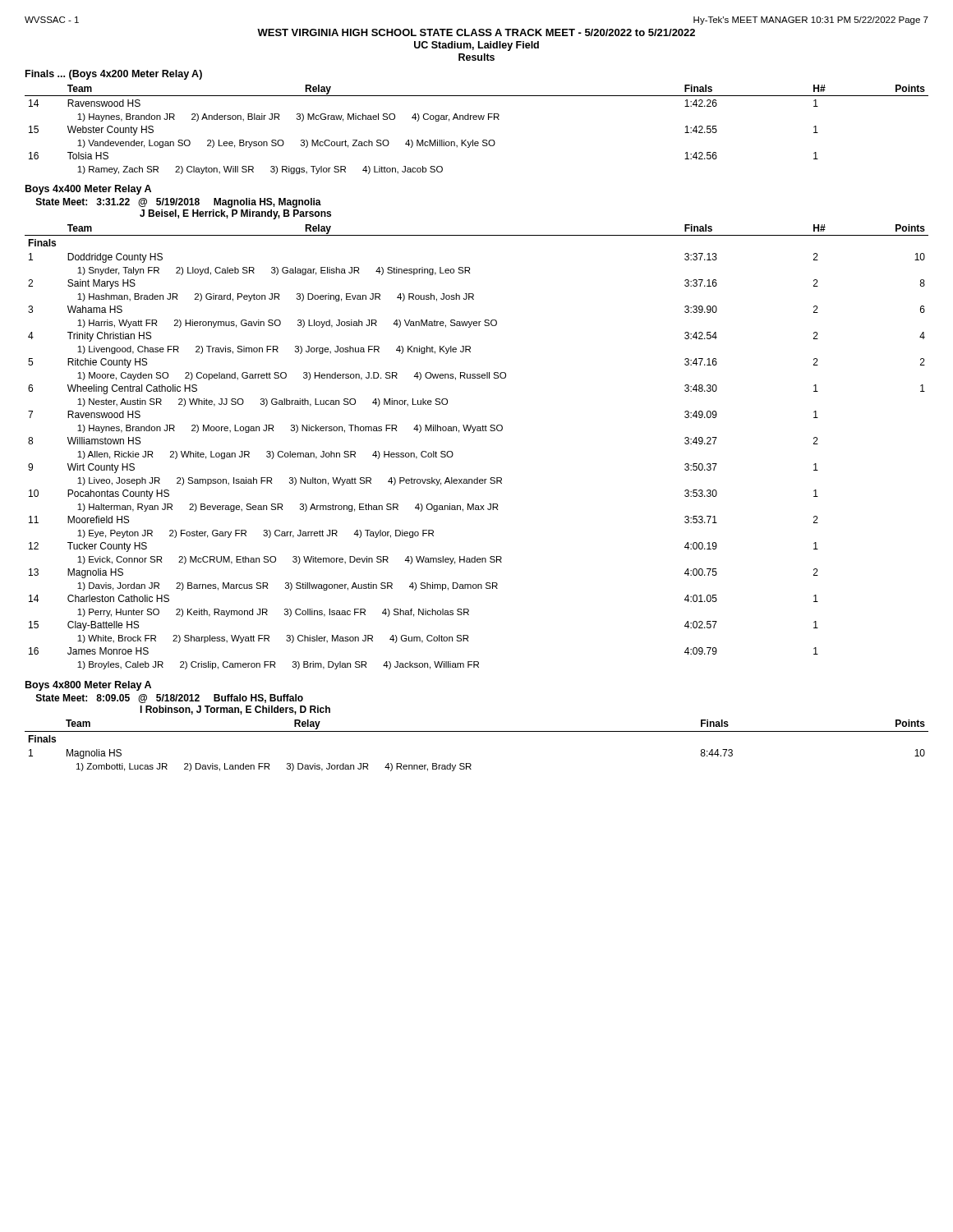Locate the section header that reads "Boys 4x400 Meter Relay A"
This screenshot has height=1232, width=953.
(x=88, y=189)
